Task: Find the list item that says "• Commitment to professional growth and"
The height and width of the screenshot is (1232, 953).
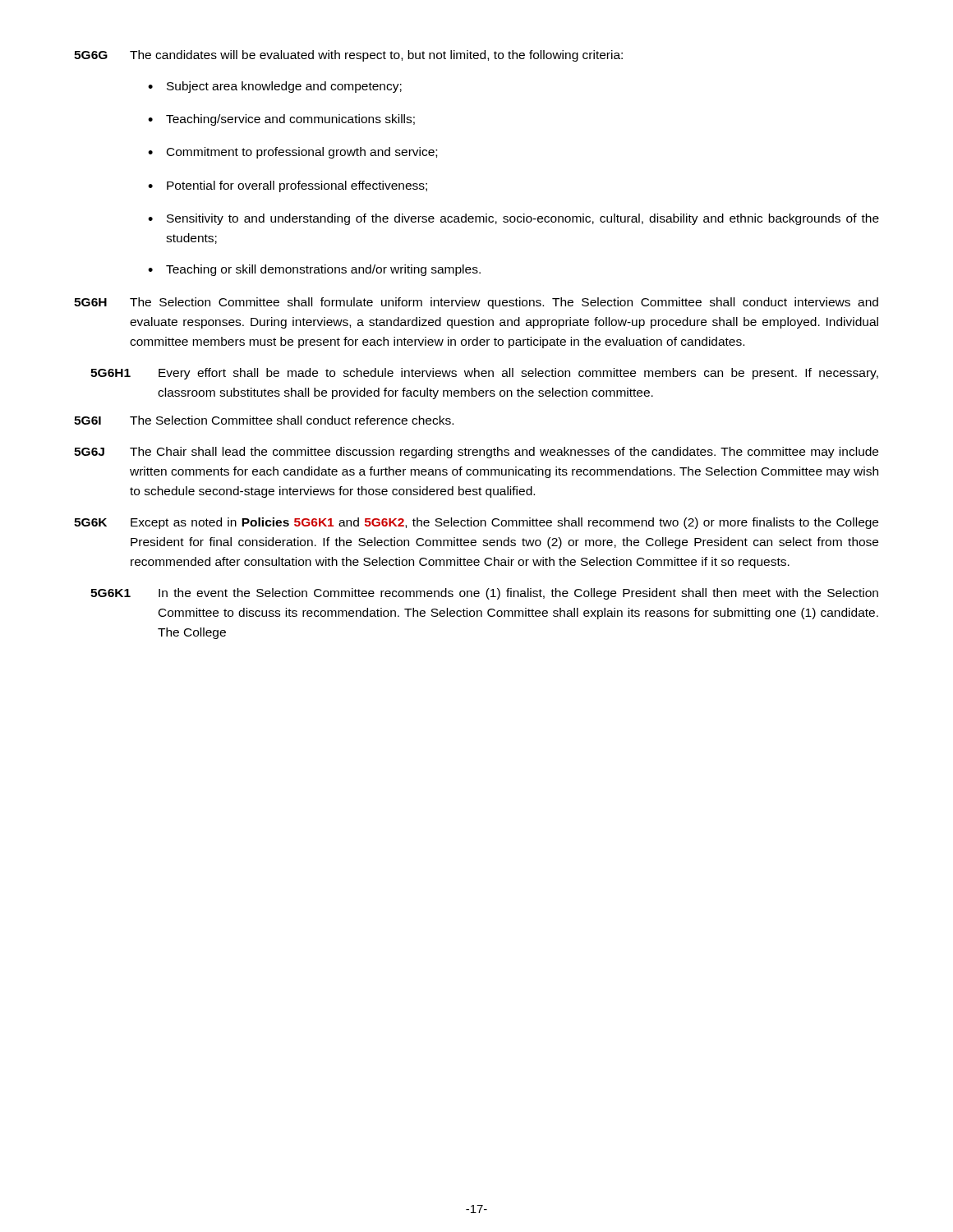Action: coord(292,153)
